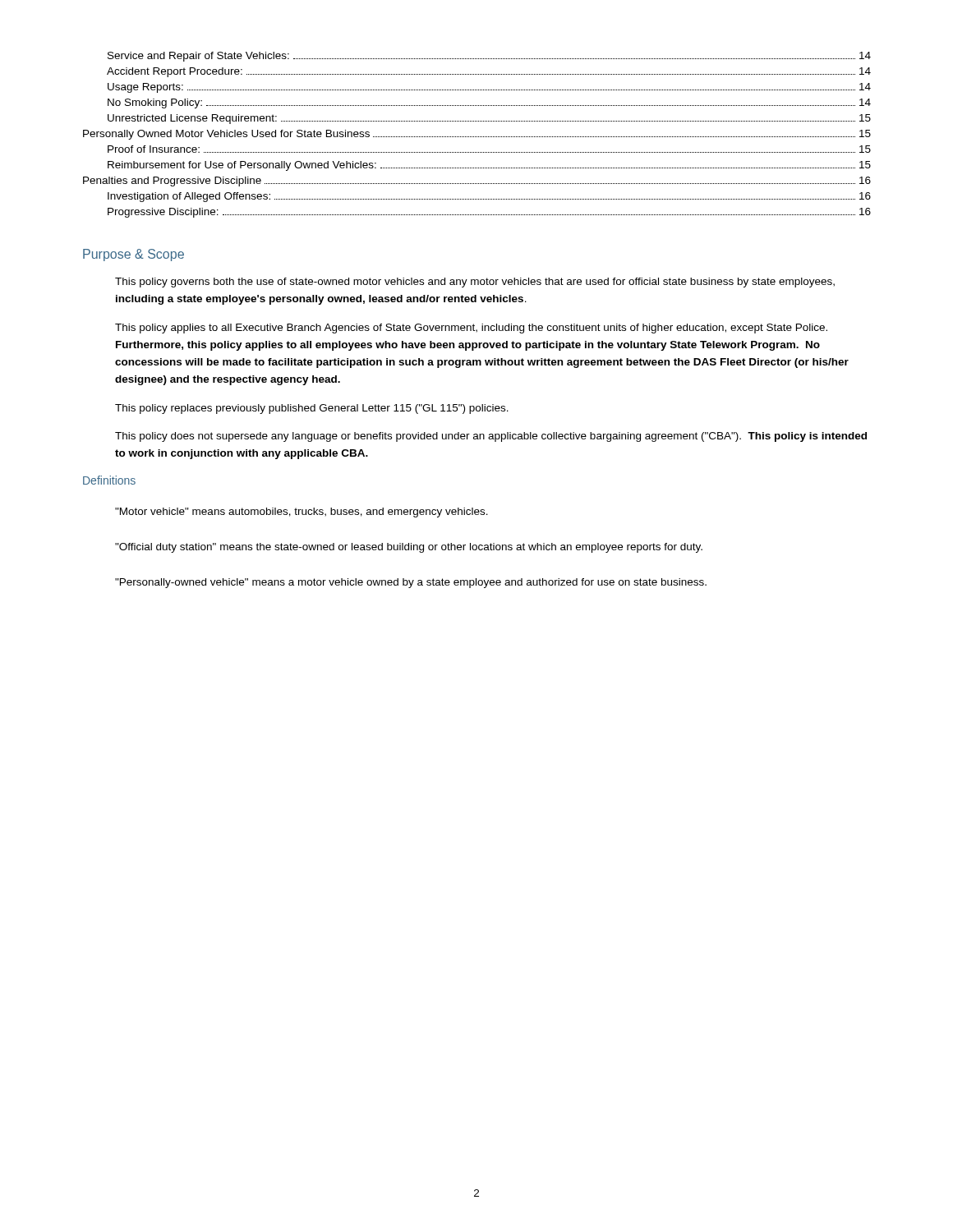The width and height of the screenshot is (953, 1232).
Task: Navigate to the element starting "Investigation of Alleged"
Action: click(489, 196)
